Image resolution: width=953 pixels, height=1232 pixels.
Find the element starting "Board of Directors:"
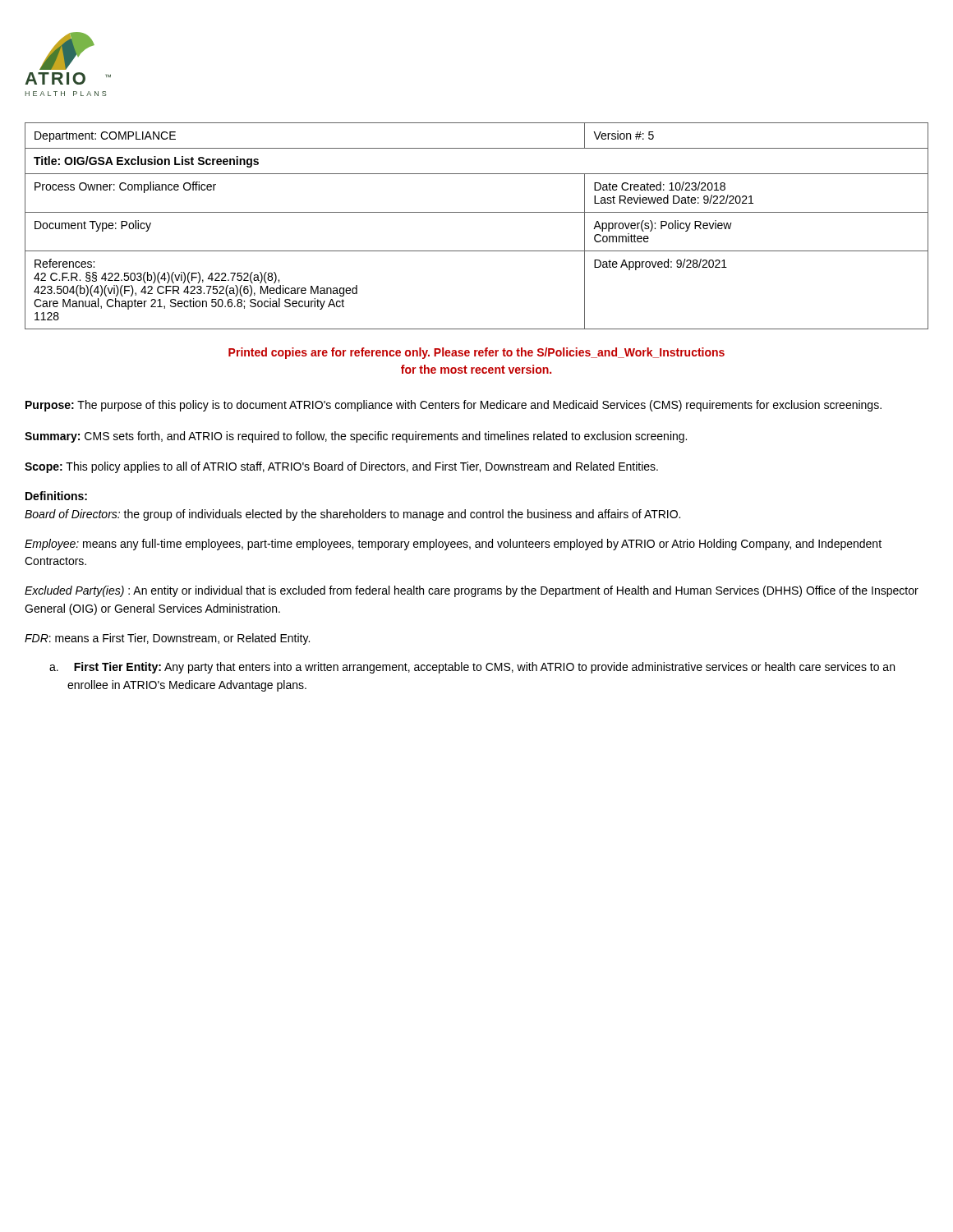pyautogui.click(x=353, y=514)
